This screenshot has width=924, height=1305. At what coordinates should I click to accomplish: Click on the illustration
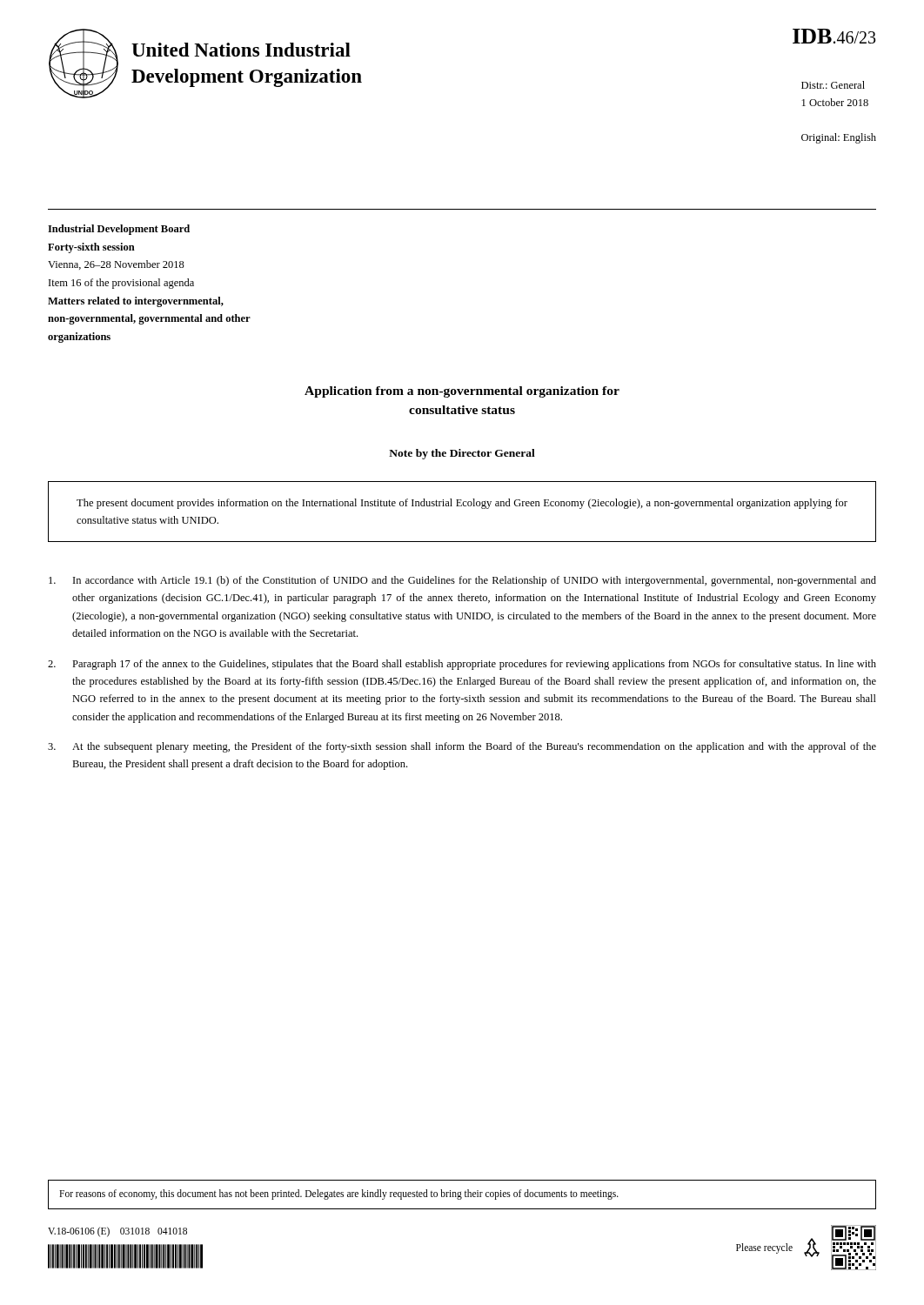coord(806,1248)
